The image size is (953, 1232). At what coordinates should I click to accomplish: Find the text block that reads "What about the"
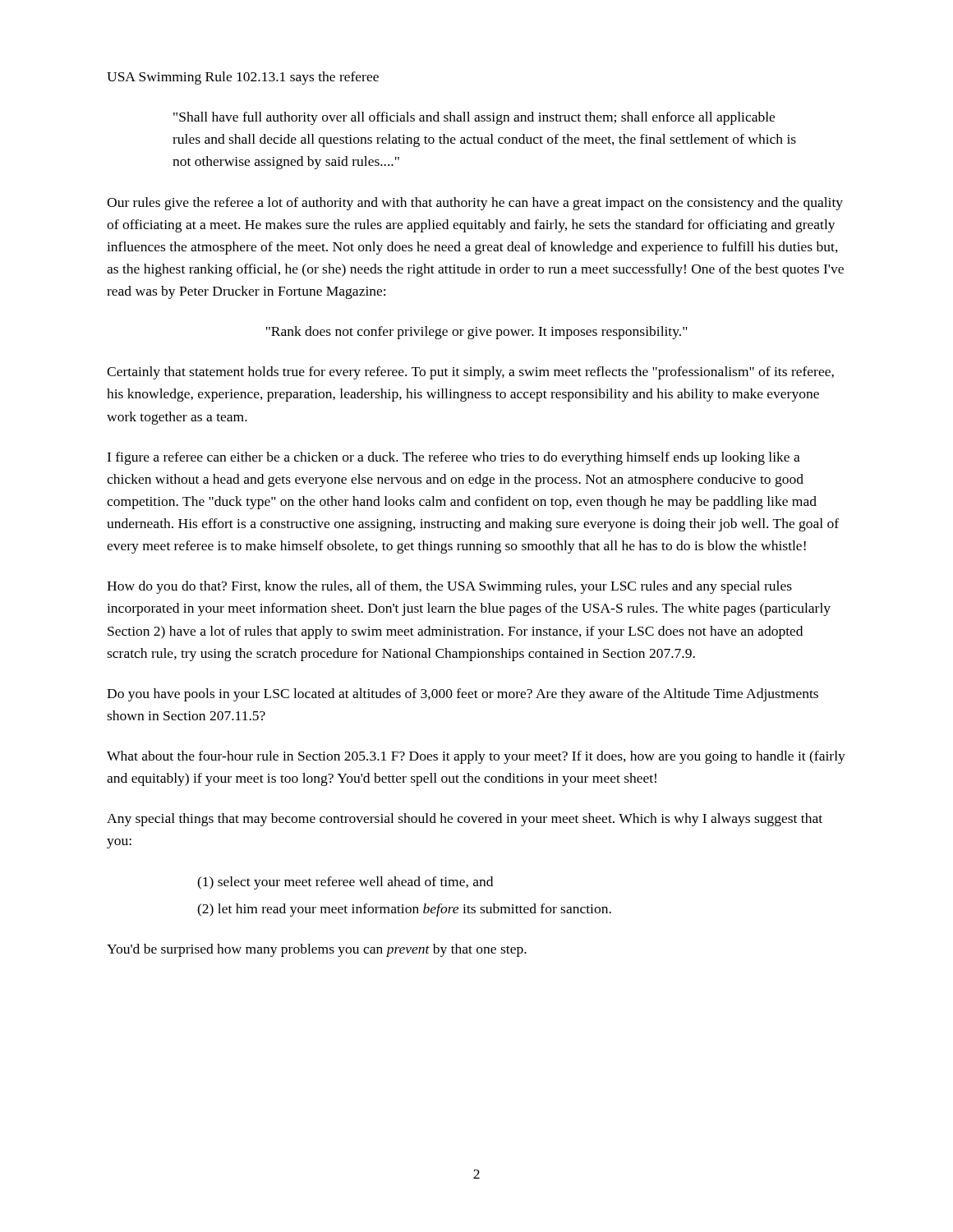(x=476, y=767)
